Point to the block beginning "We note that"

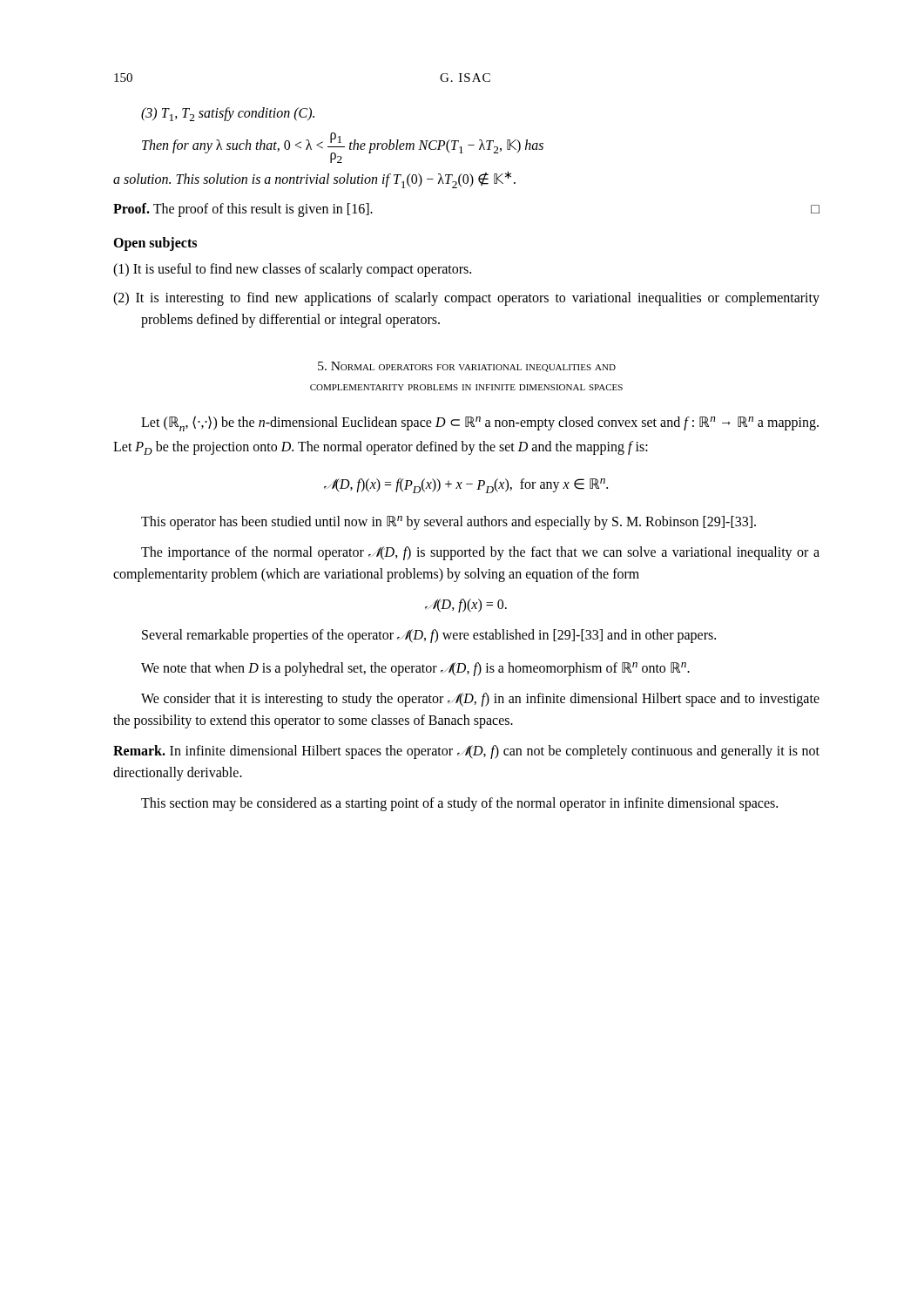pos(466,668)
